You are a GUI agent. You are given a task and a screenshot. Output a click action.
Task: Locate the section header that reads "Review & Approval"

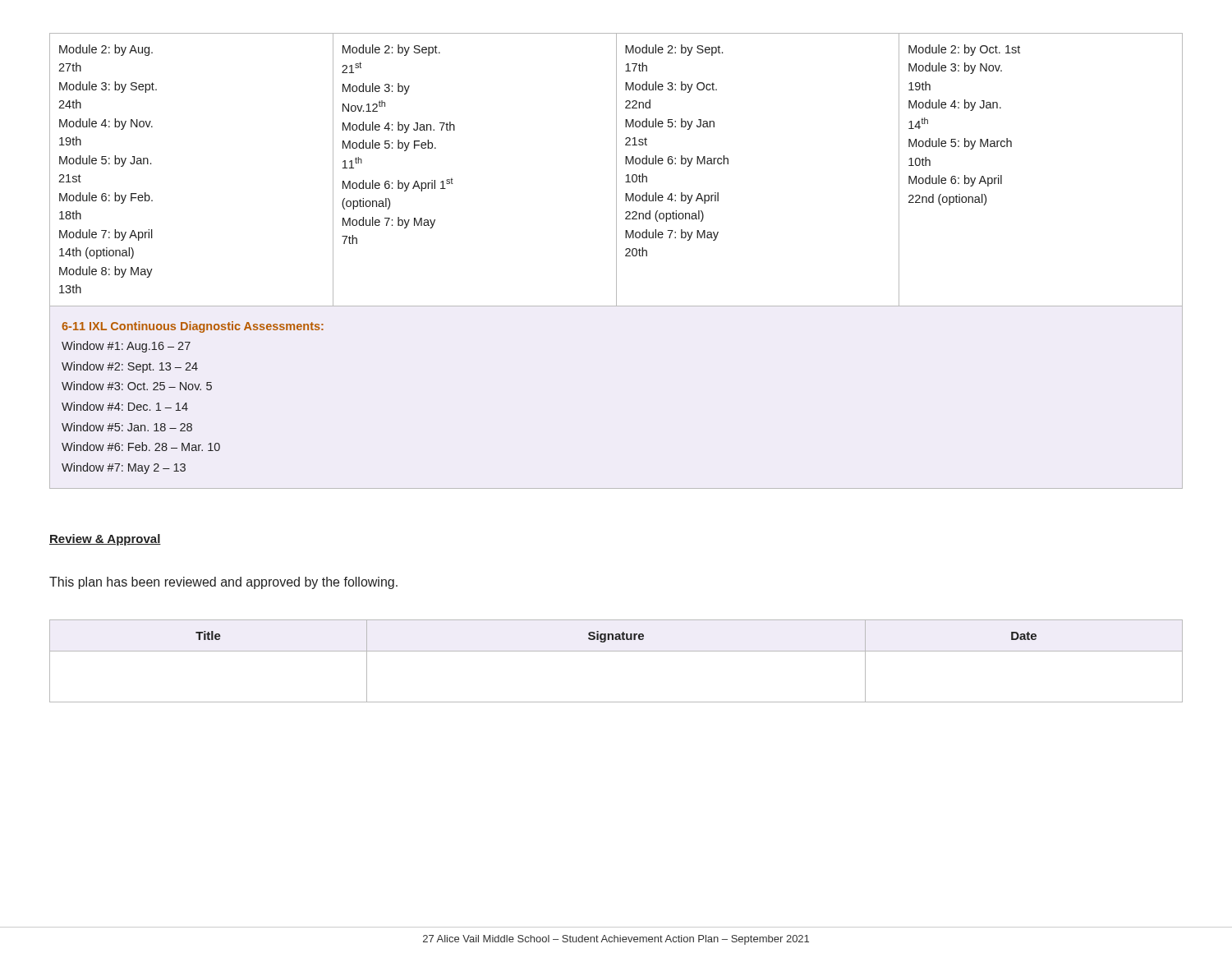pos(105,538)
